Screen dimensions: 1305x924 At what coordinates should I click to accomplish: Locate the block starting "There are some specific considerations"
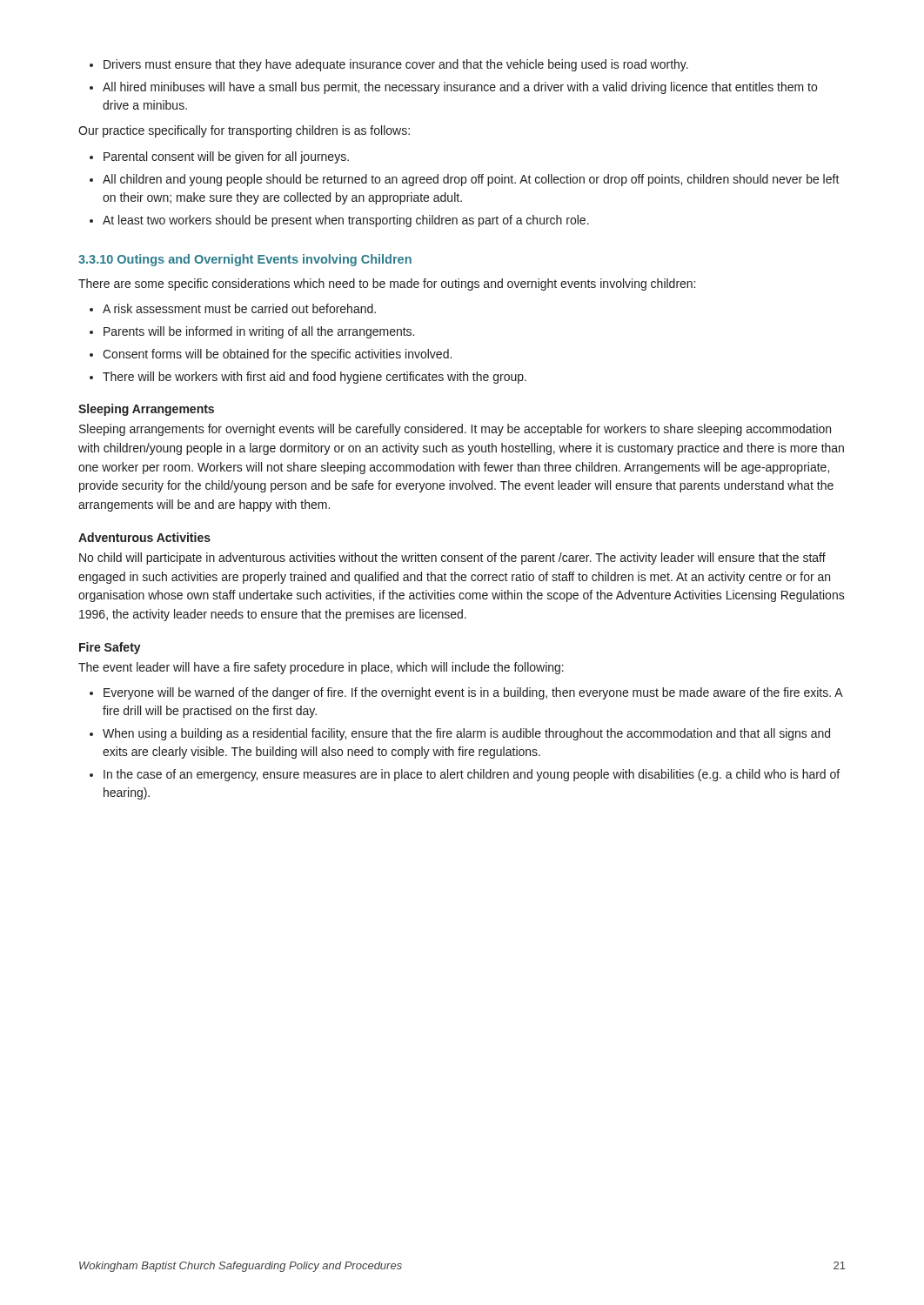(x=462, y=284)
